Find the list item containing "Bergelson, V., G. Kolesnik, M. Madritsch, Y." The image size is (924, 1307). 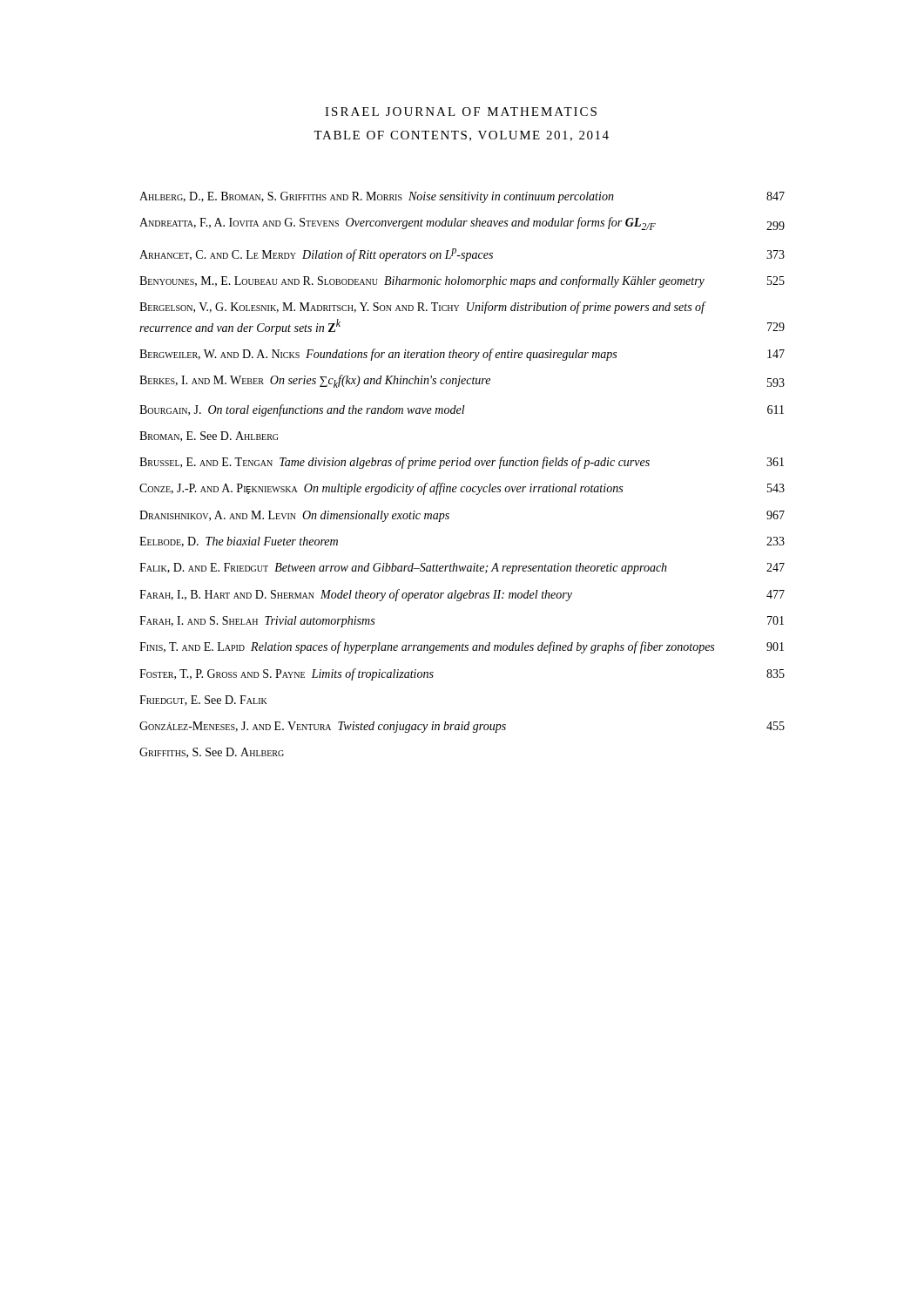pos(422,317)
